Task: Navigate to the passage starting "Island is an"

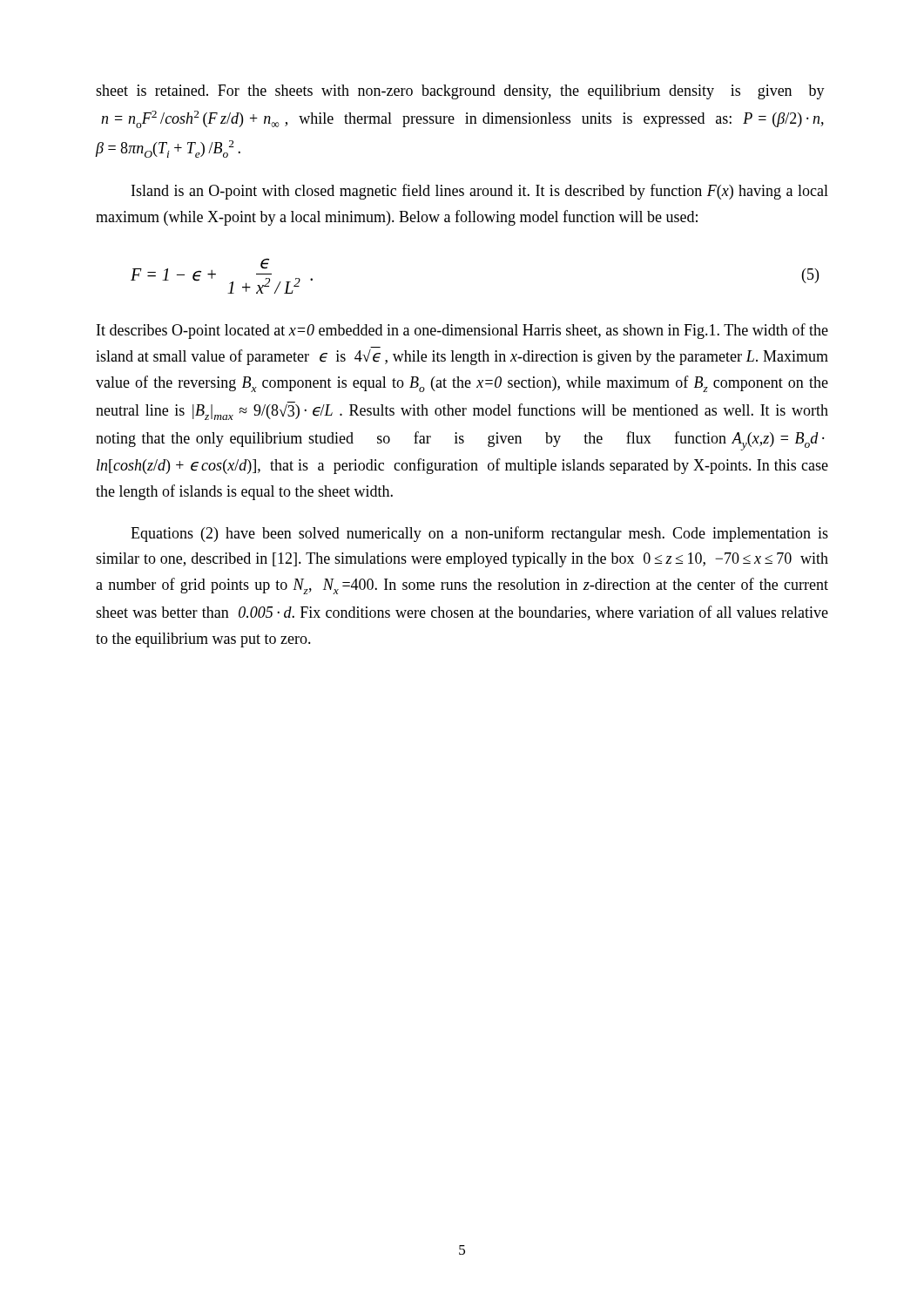Action: (462, 205)
